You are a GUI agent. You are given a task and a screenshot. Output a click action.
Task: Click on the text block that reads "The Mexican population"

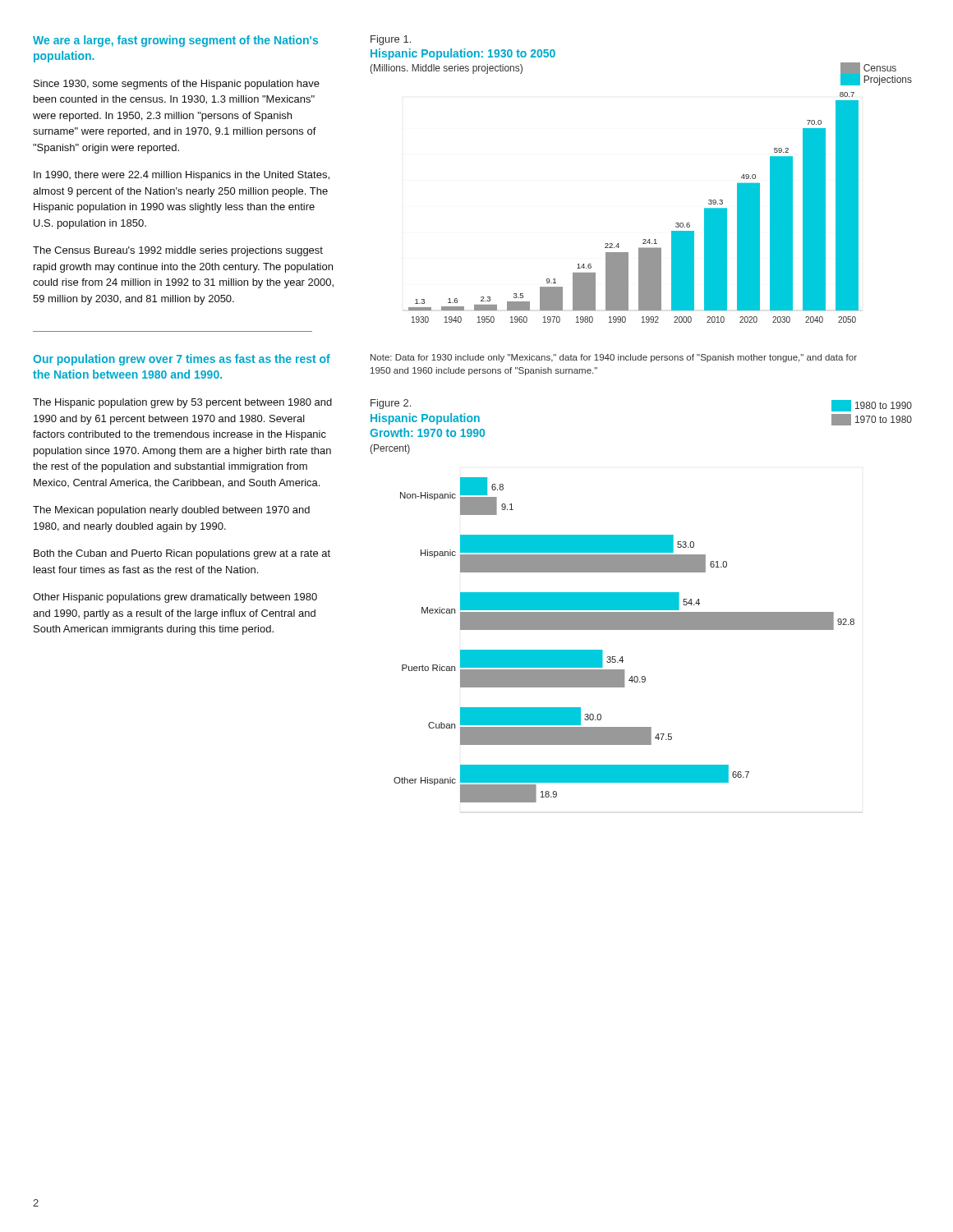coord(172,518)
